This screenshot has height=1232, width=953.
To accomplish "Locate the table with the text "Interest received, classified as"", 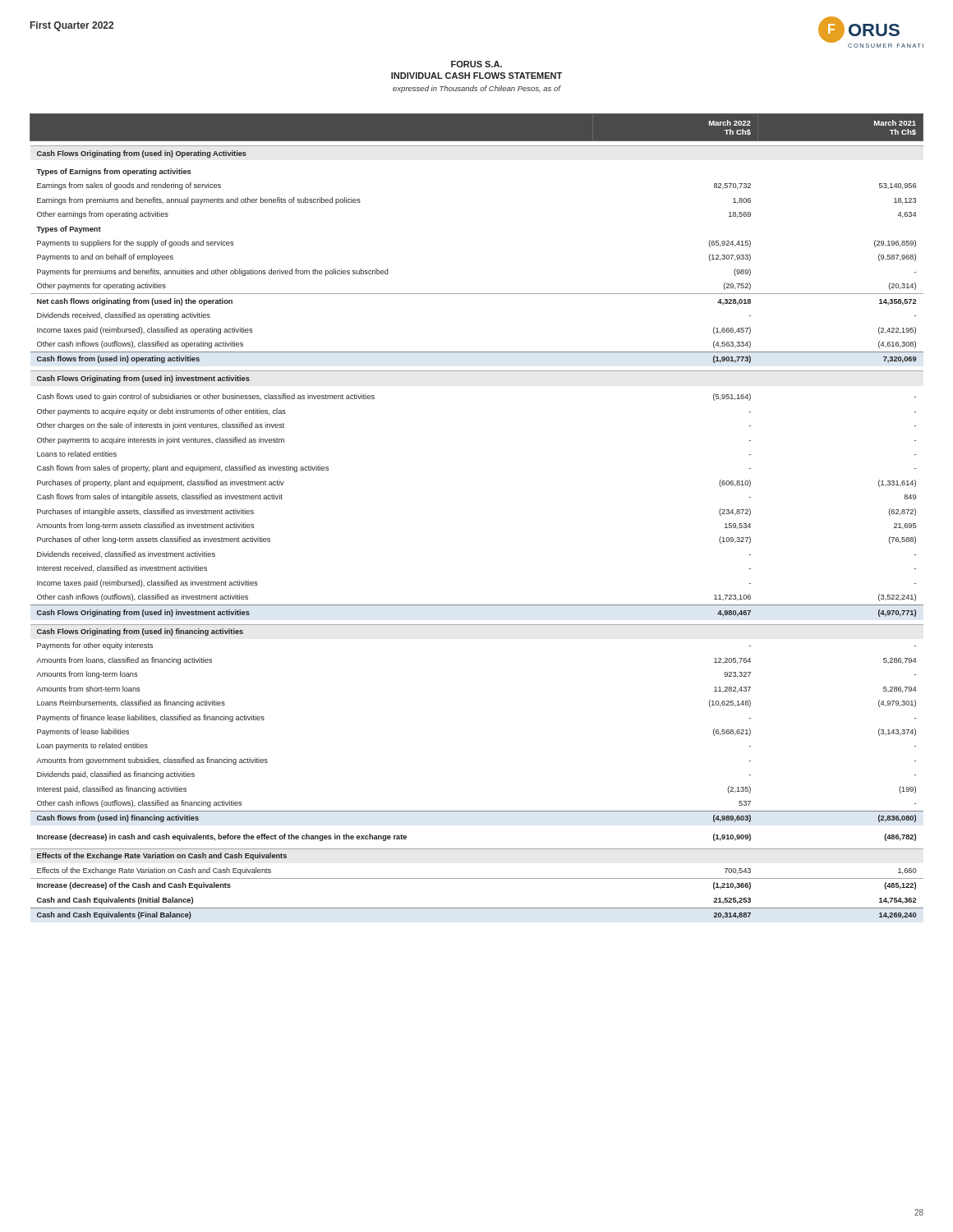I will point(476,518).
